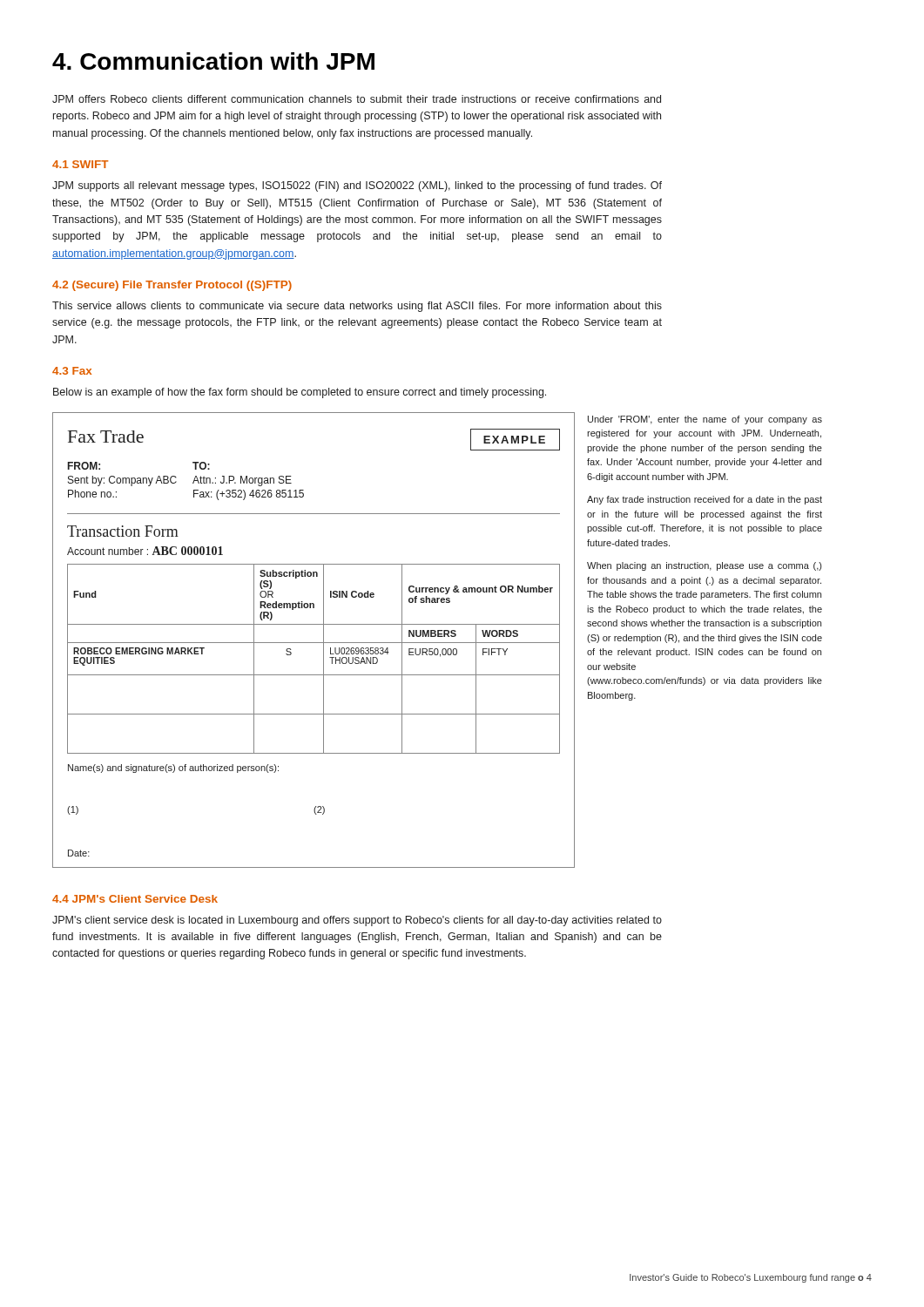Find the text block containing "Below is an"
This screenshot has width=924, height=1307.
click(x=300, y=392)
